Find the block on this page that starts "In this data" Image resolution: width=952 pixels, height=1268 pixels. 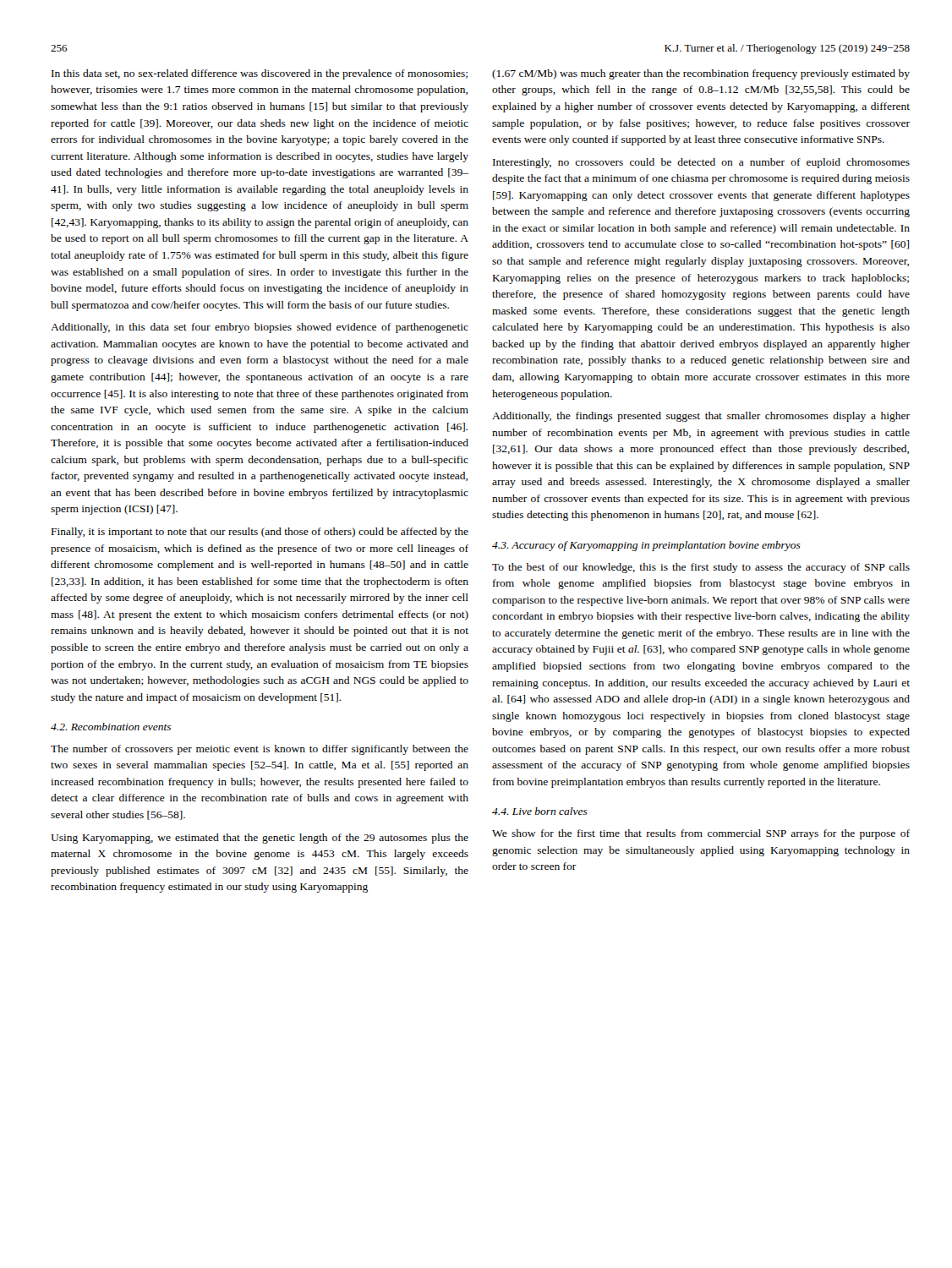coord(260,189)
